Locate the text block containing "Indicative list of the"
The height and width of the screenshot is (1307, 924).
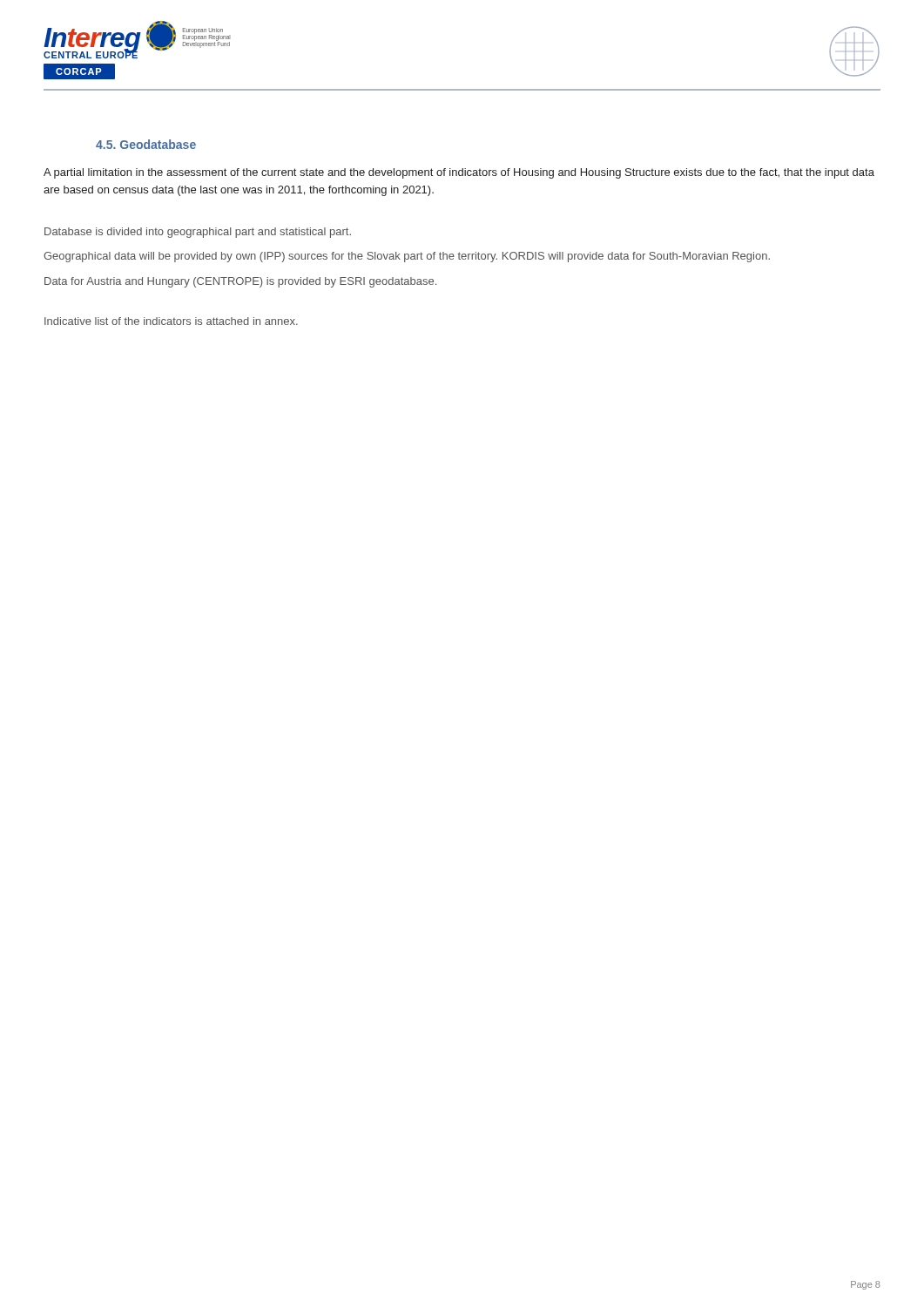tap(171, 321)
